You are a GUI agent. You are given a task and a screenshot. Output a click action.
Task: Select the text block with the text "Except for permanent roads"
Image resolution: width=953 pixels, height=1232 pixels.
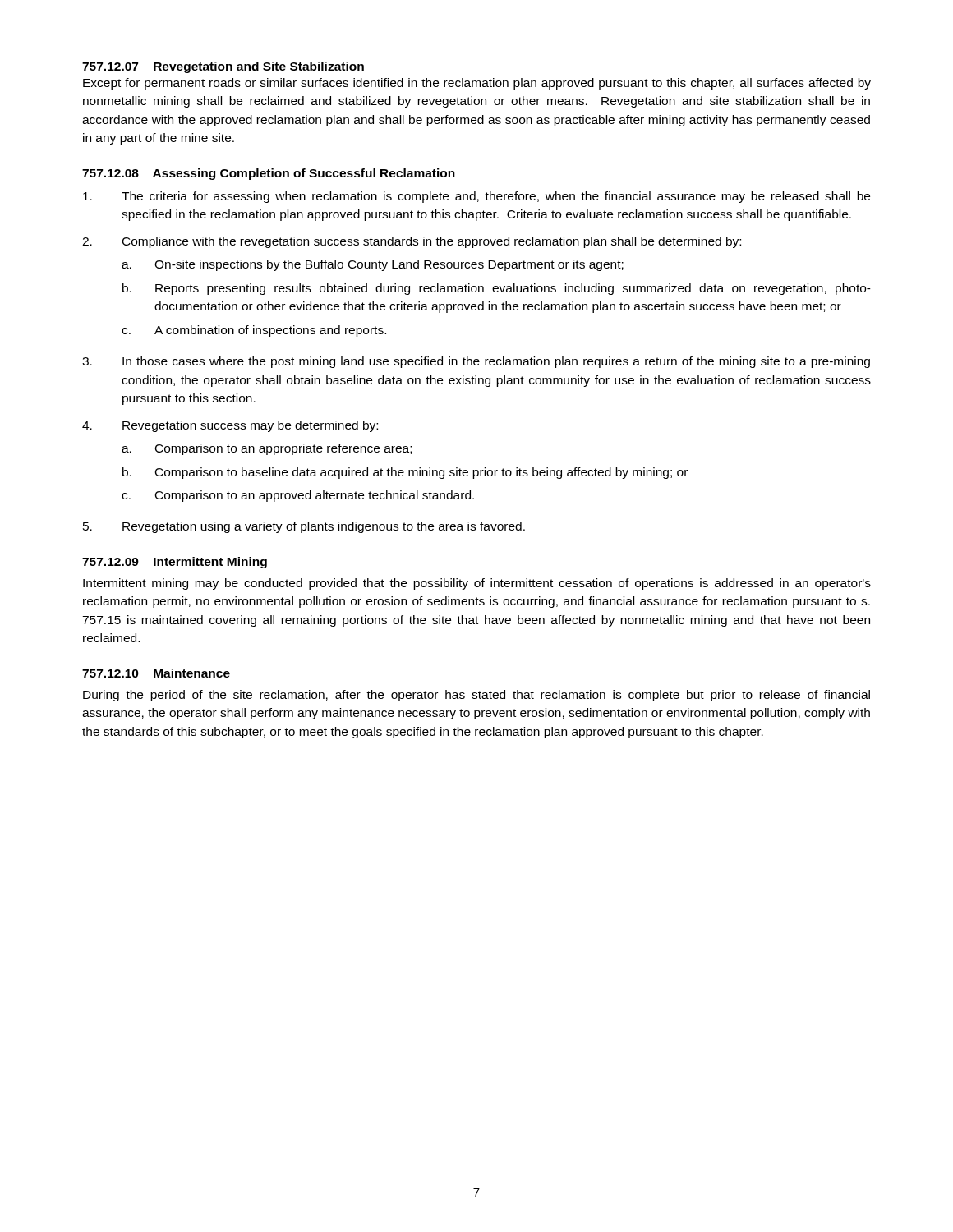point(476,110)
